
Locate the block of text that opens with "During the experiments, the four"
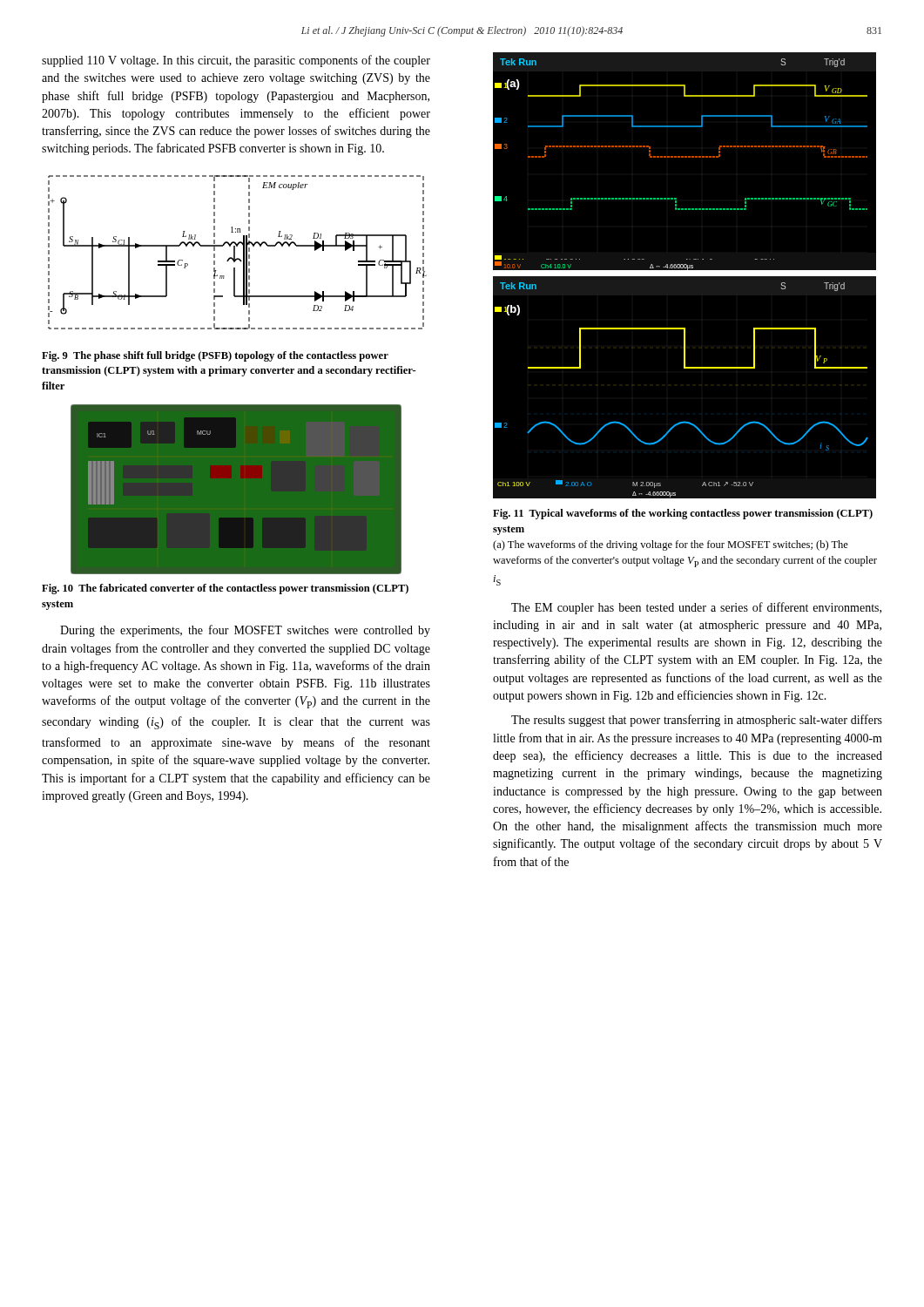coord(236,714)
